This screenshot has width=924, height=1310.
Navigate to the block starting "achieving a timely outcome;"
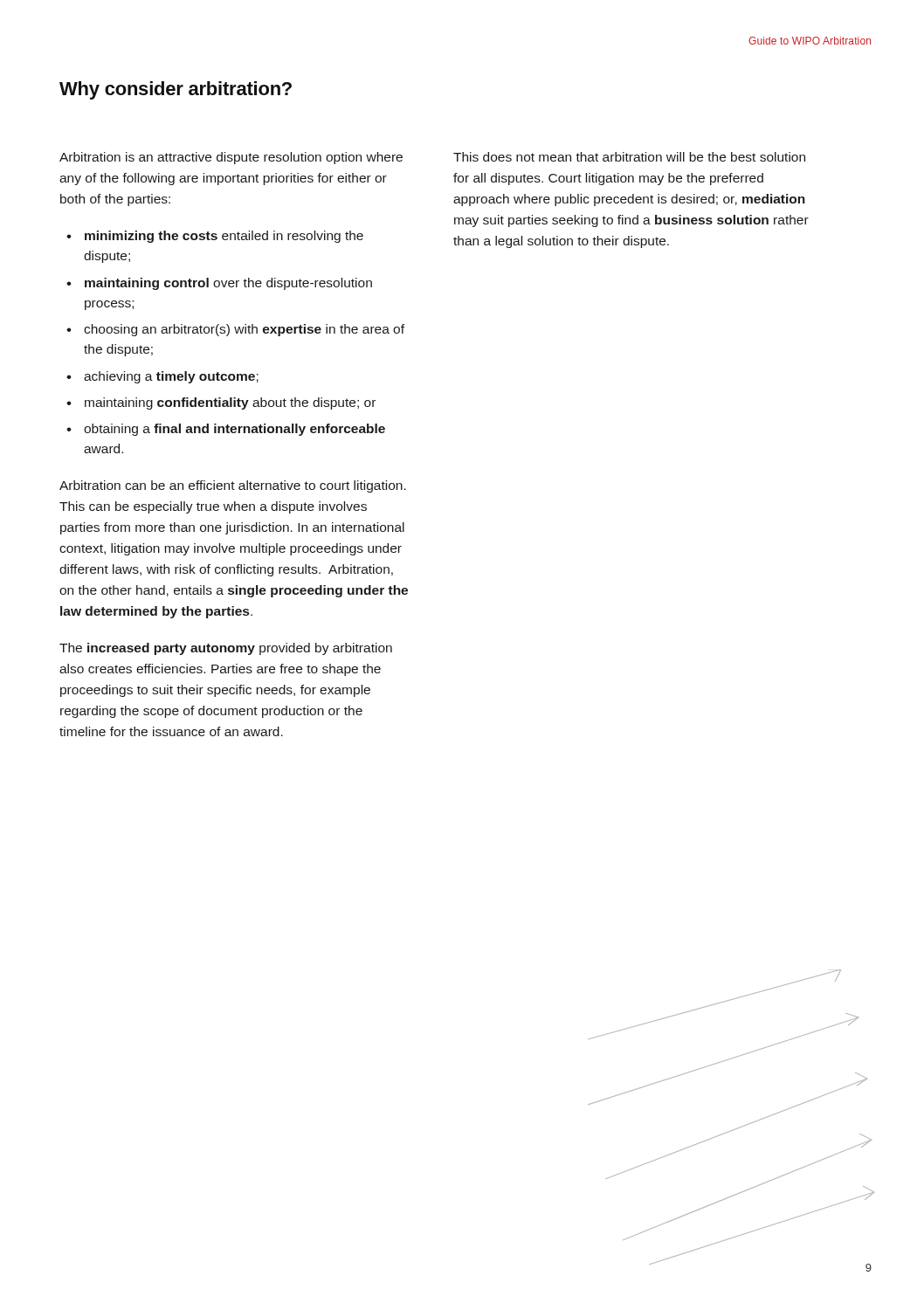click(171, 376)
